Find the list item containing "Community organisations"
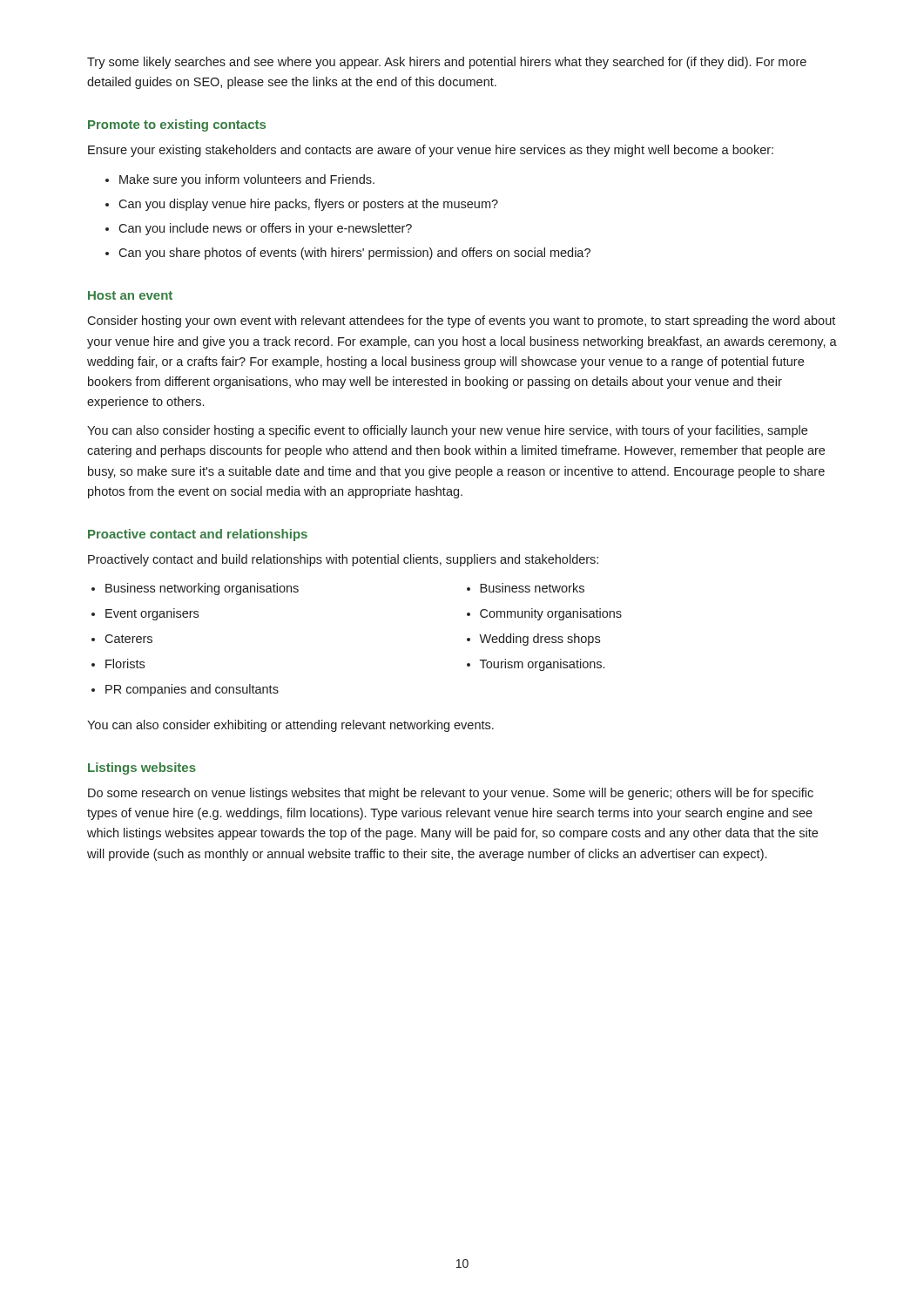 click(x=551, y=614)
